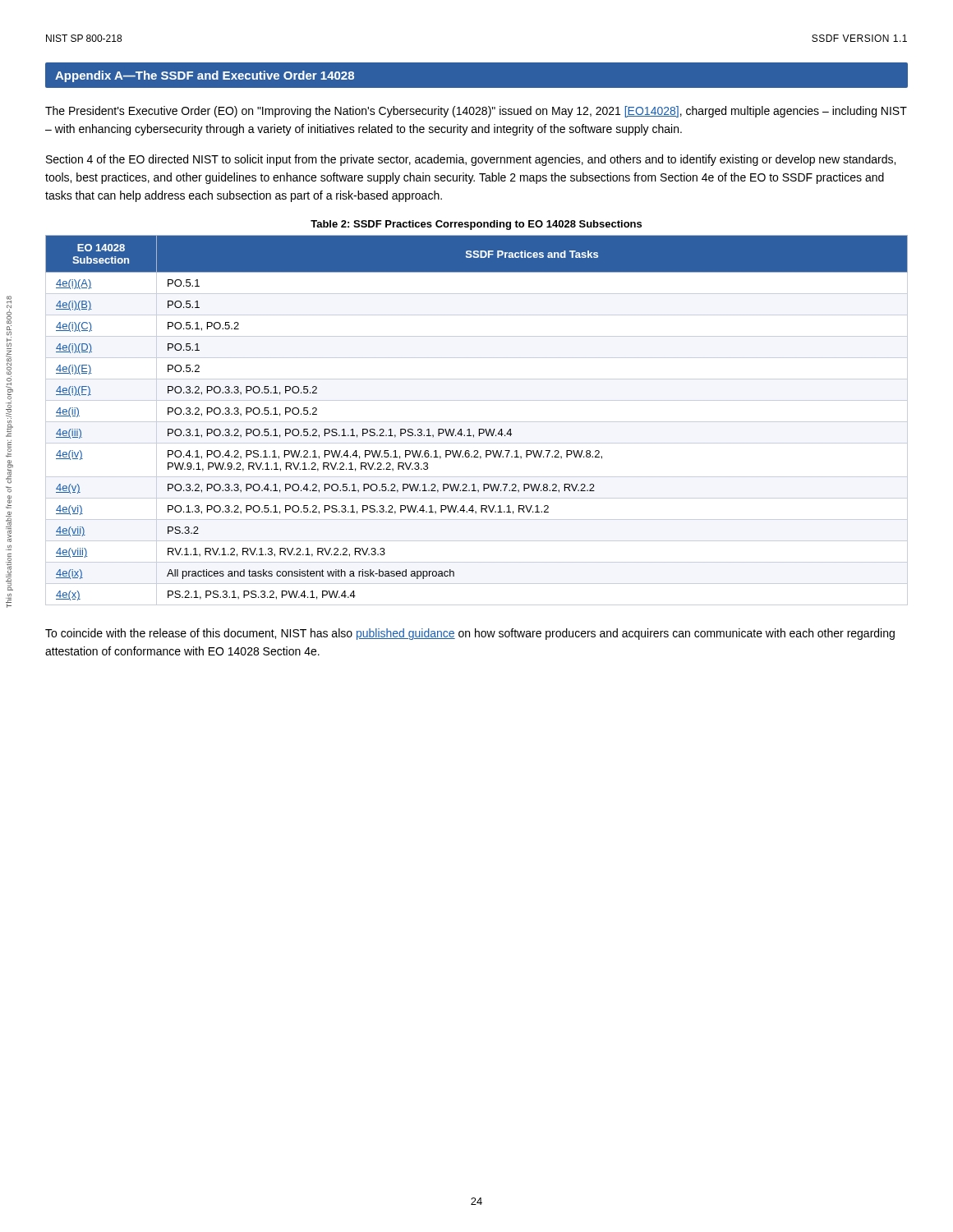The image size is (953, 1232).
Task: Navigate to the passage starting "Section 4 of the EO directed NIST"
Action: tap(471, 177)
